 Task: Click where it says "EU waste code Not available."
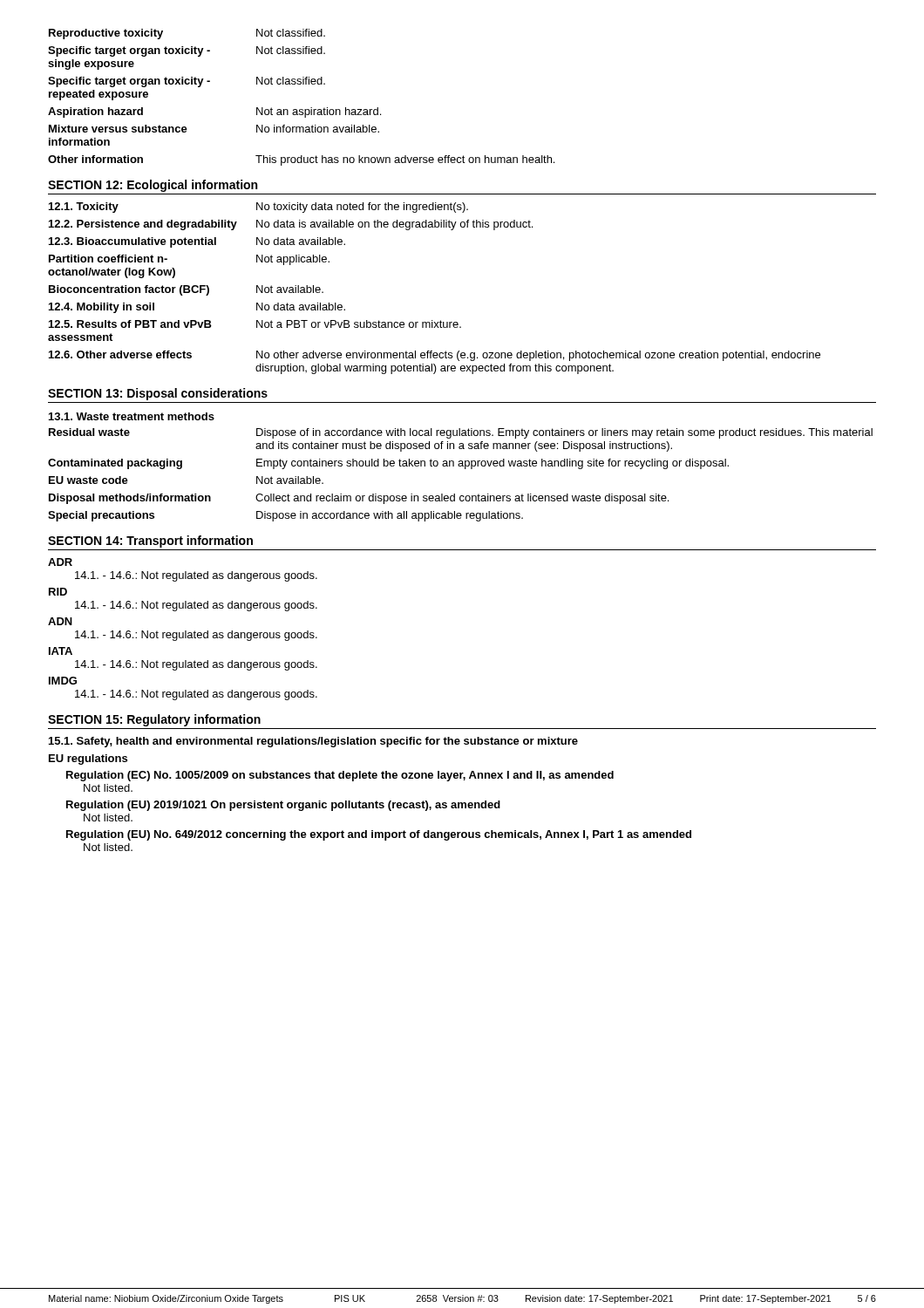click(83, 480)
